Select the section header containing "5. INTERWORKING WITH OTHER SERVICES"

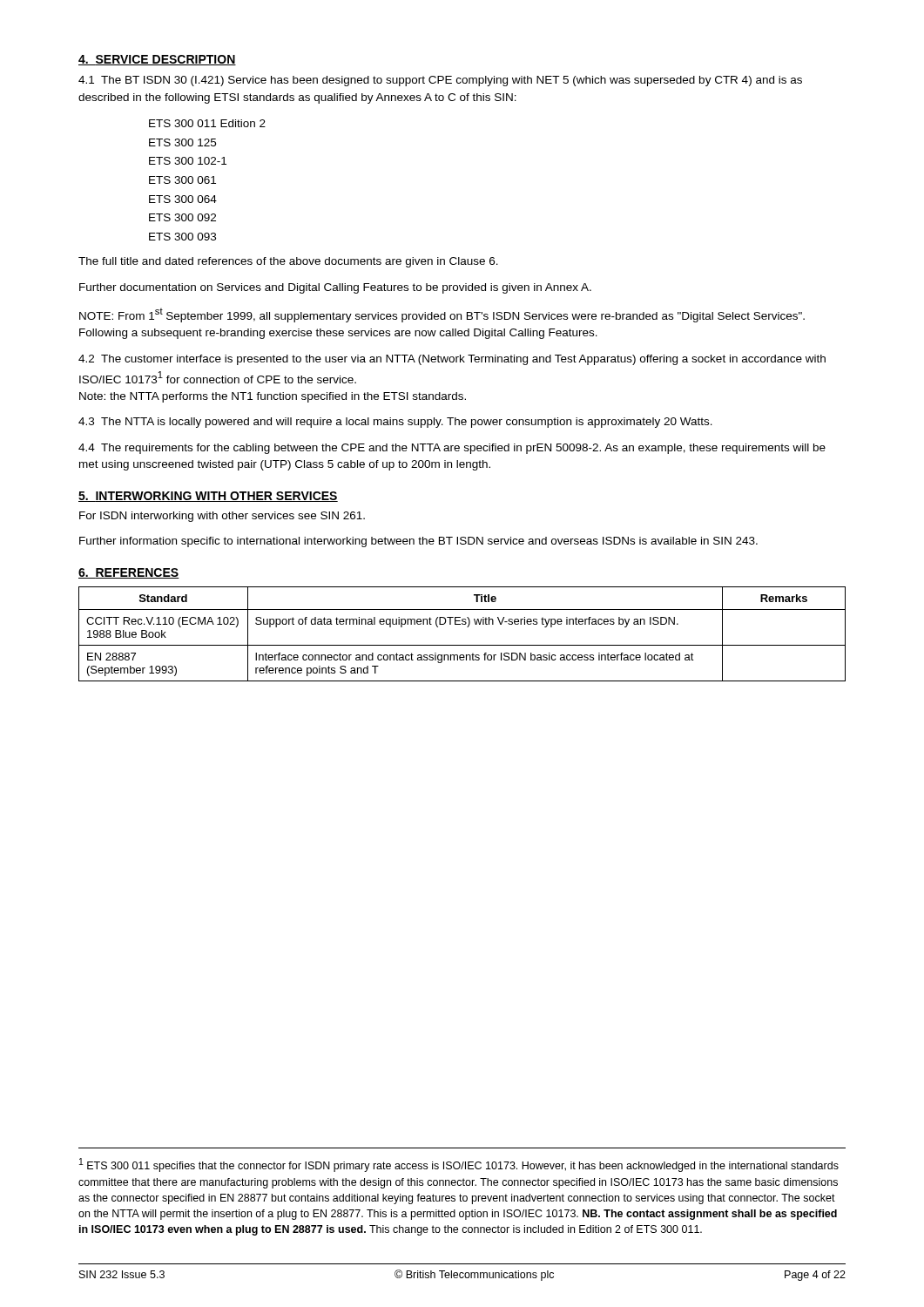[x=208, y=496]
